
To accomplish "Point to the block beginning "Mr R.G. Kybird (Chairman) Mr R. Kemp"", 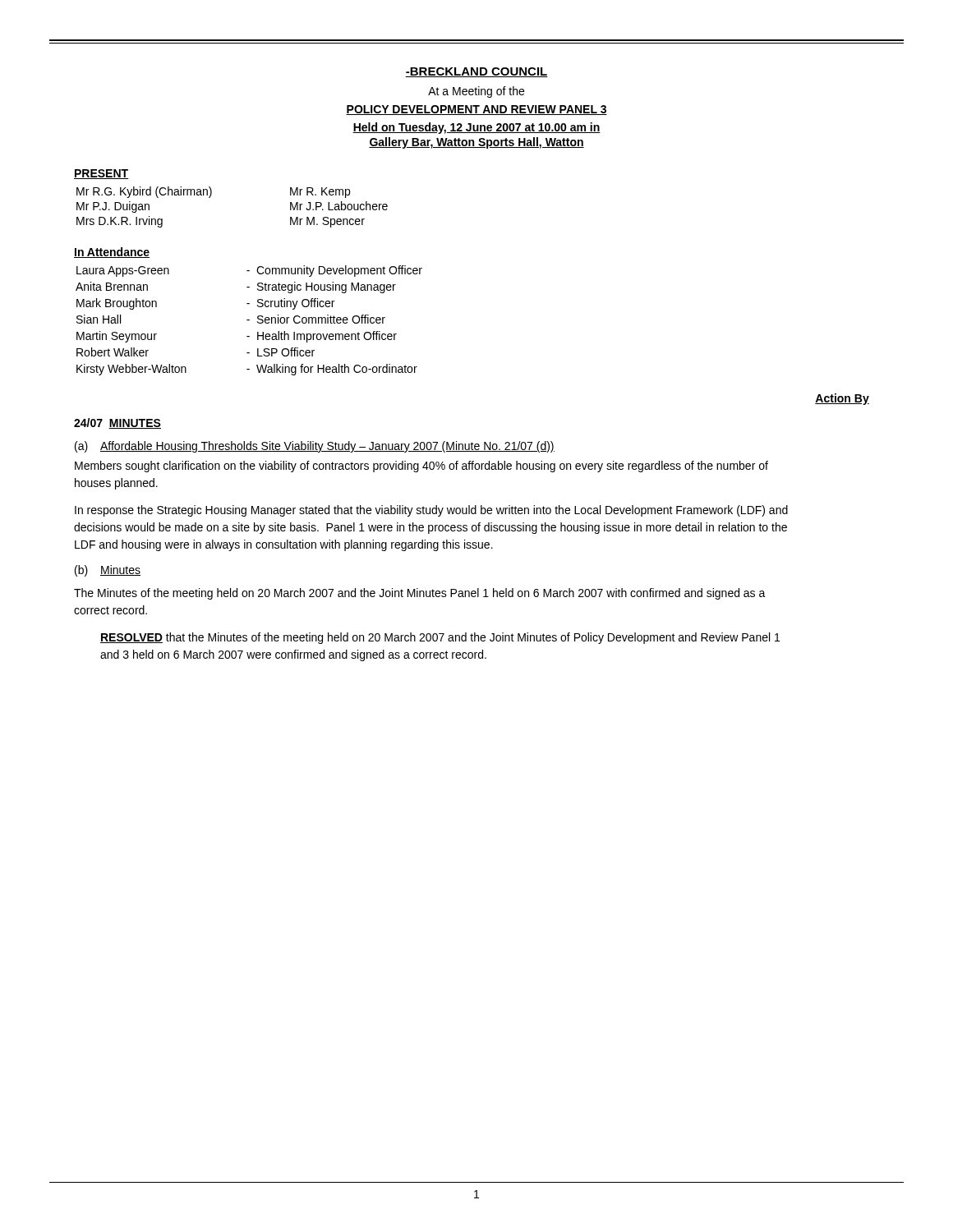I will pyautogui.click(x=289, y=206).
